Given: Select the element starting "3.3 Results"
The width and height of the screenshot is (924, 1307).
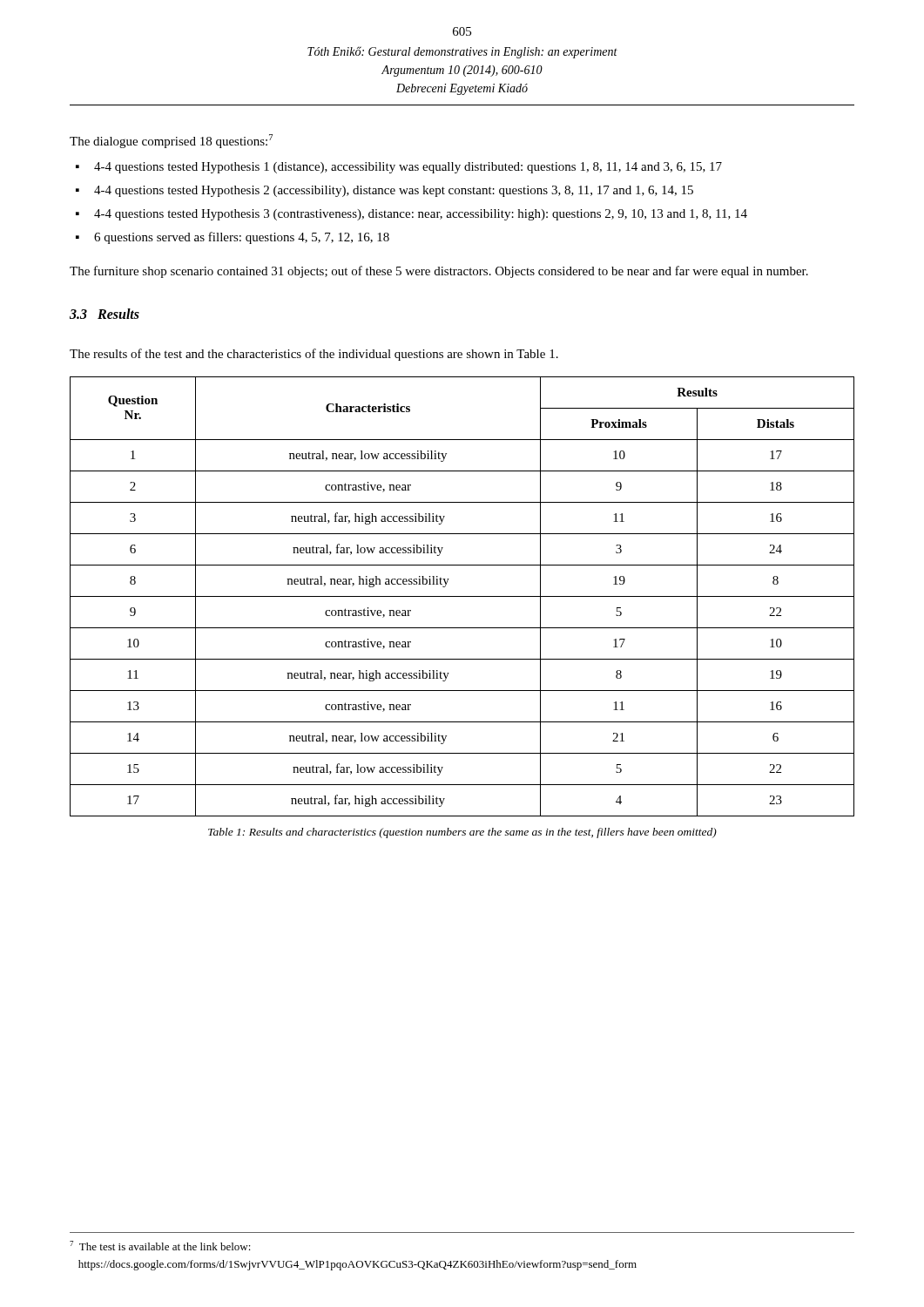Looking at the screenshot, I should click(105, 315).
